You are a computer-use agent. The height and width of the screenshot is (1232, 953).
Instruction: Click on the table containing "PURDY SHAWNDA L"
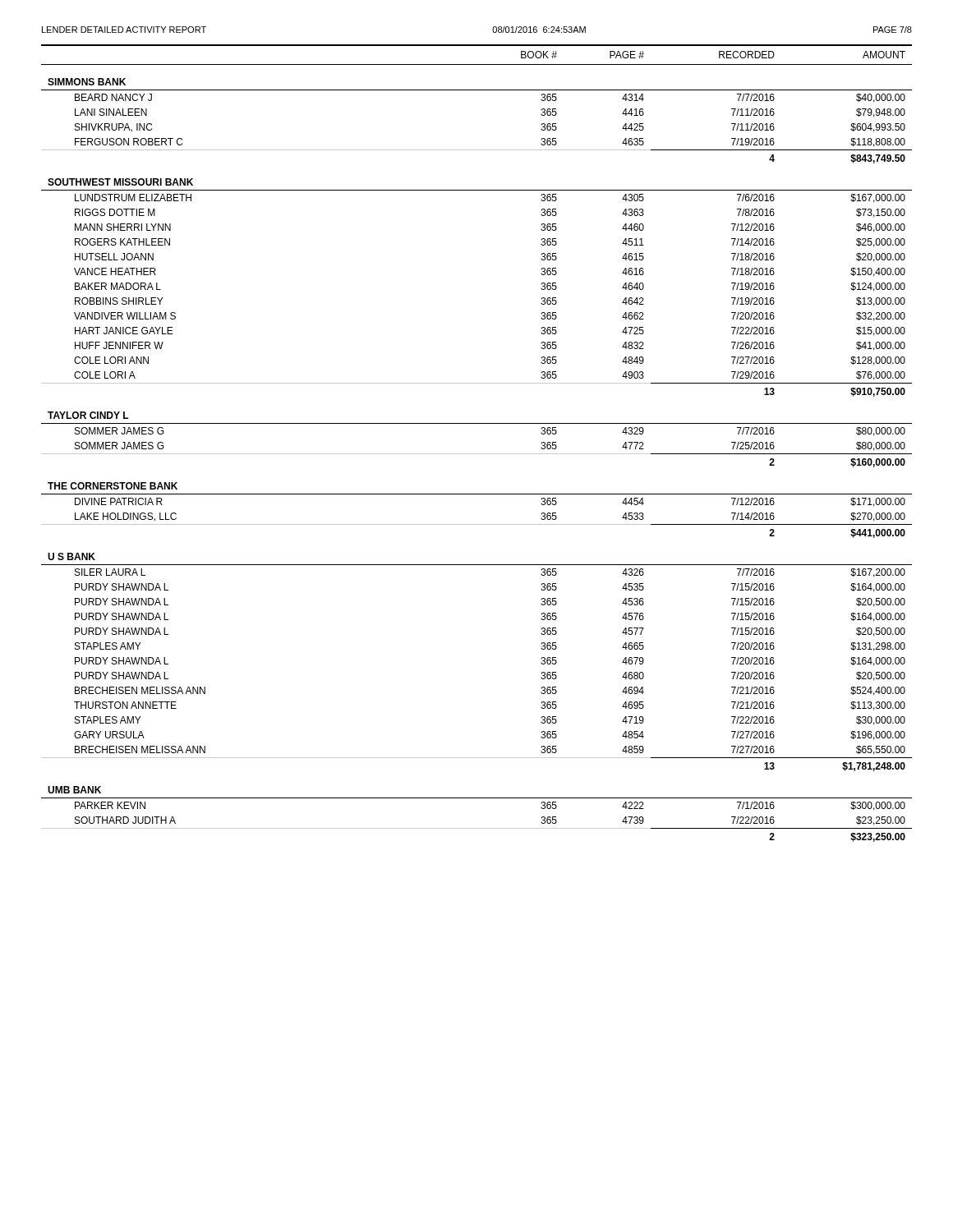(476, 446)
